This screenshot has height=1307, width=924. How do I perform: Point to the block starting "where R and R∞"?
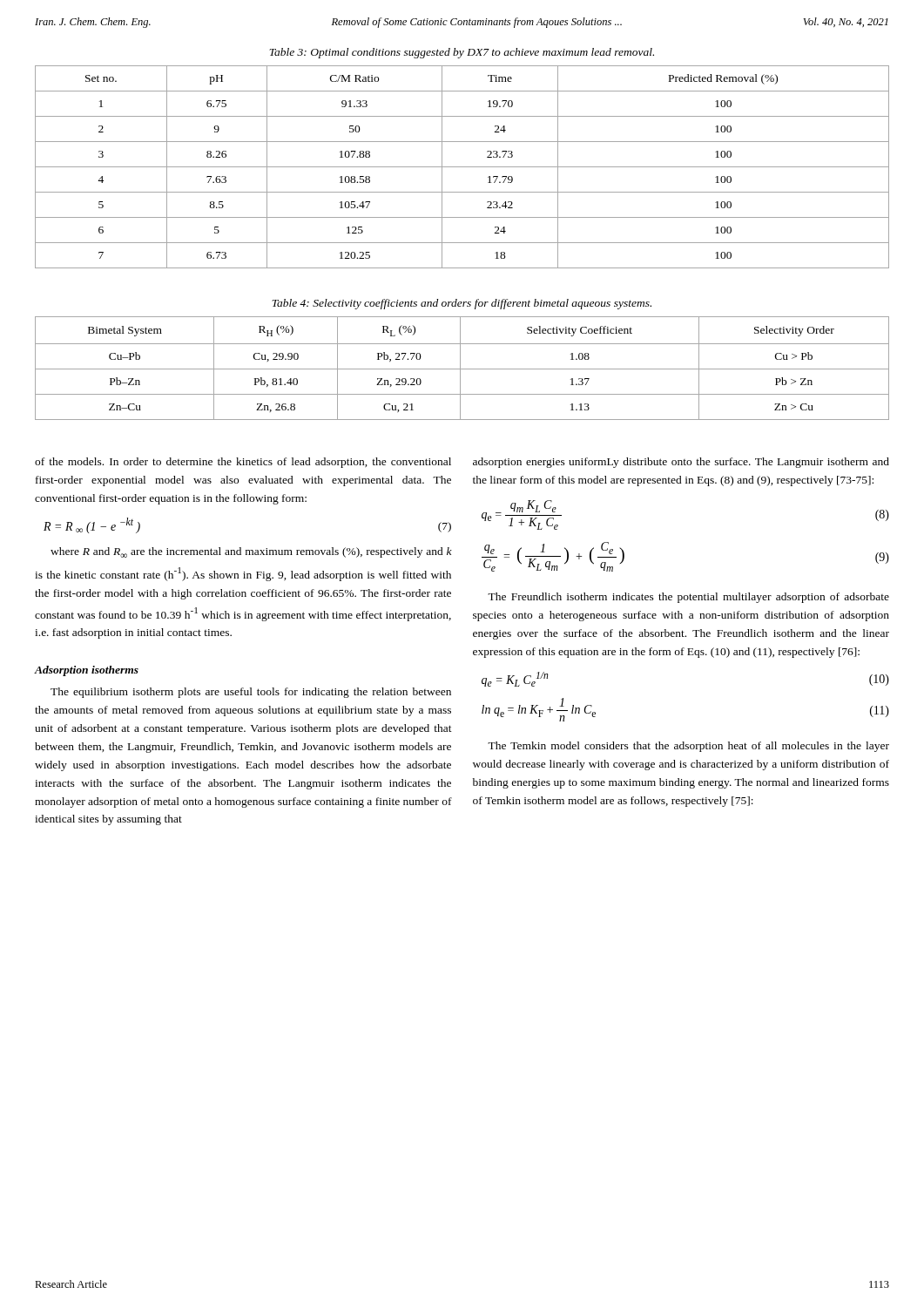tap(243, 592)
